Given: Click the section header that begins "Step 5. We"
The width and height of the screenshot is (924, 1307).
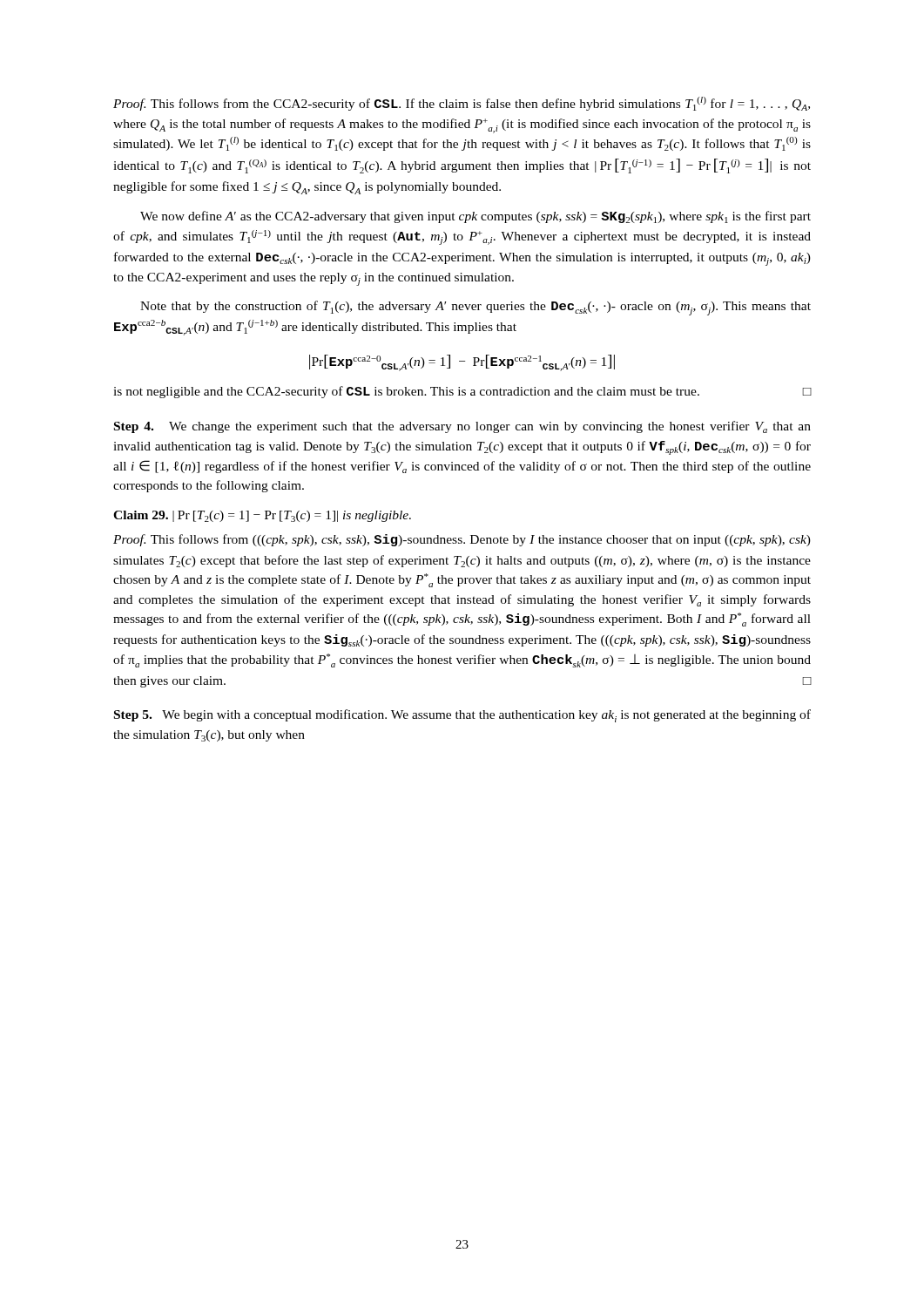Looking at the screenshot, I should click(x=462, y=725).
